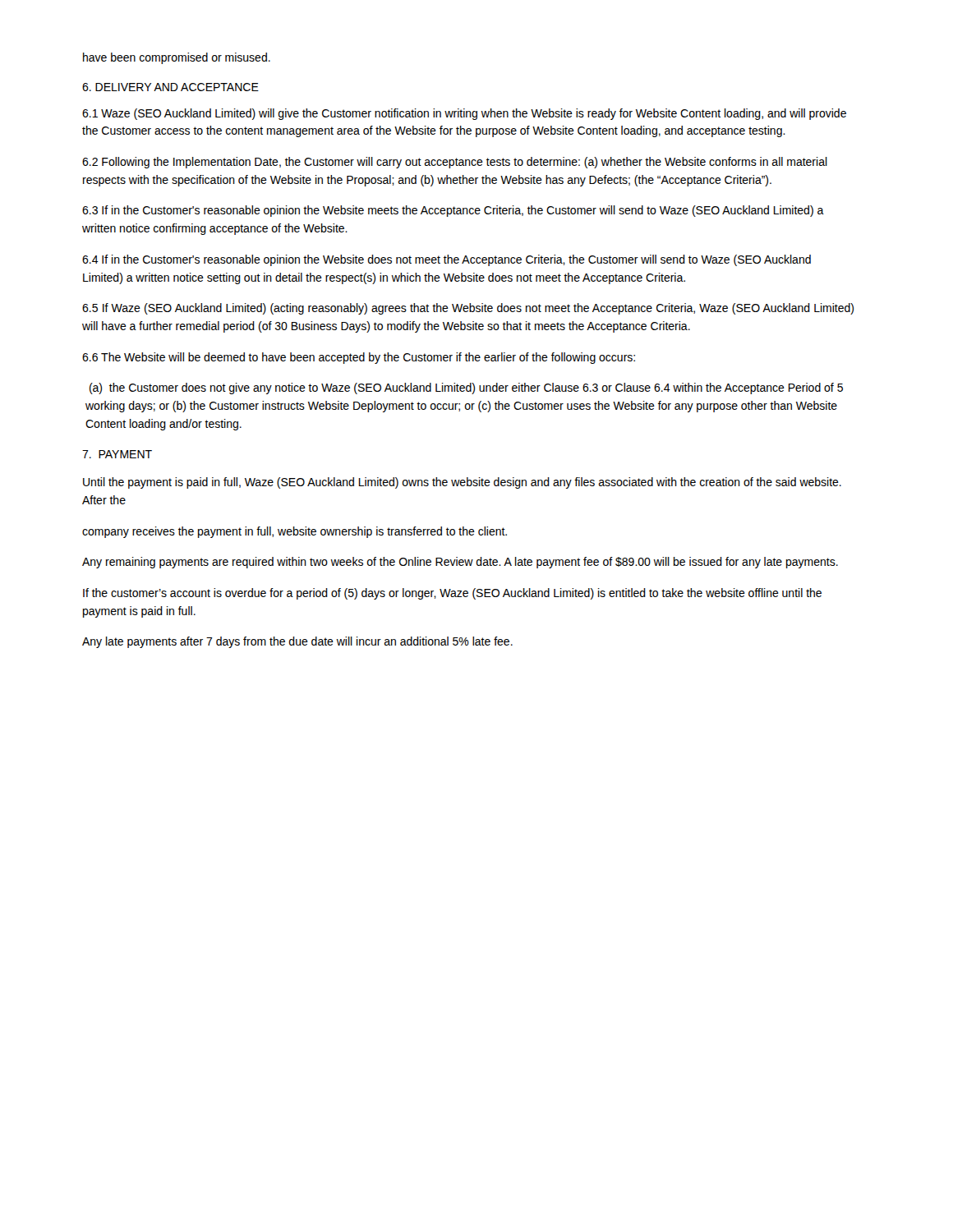This screenshot has height=1232, width=953.
Task: Find "6. DELIVERY AND ACCEPTANCE" on this page
Action: 170,87
